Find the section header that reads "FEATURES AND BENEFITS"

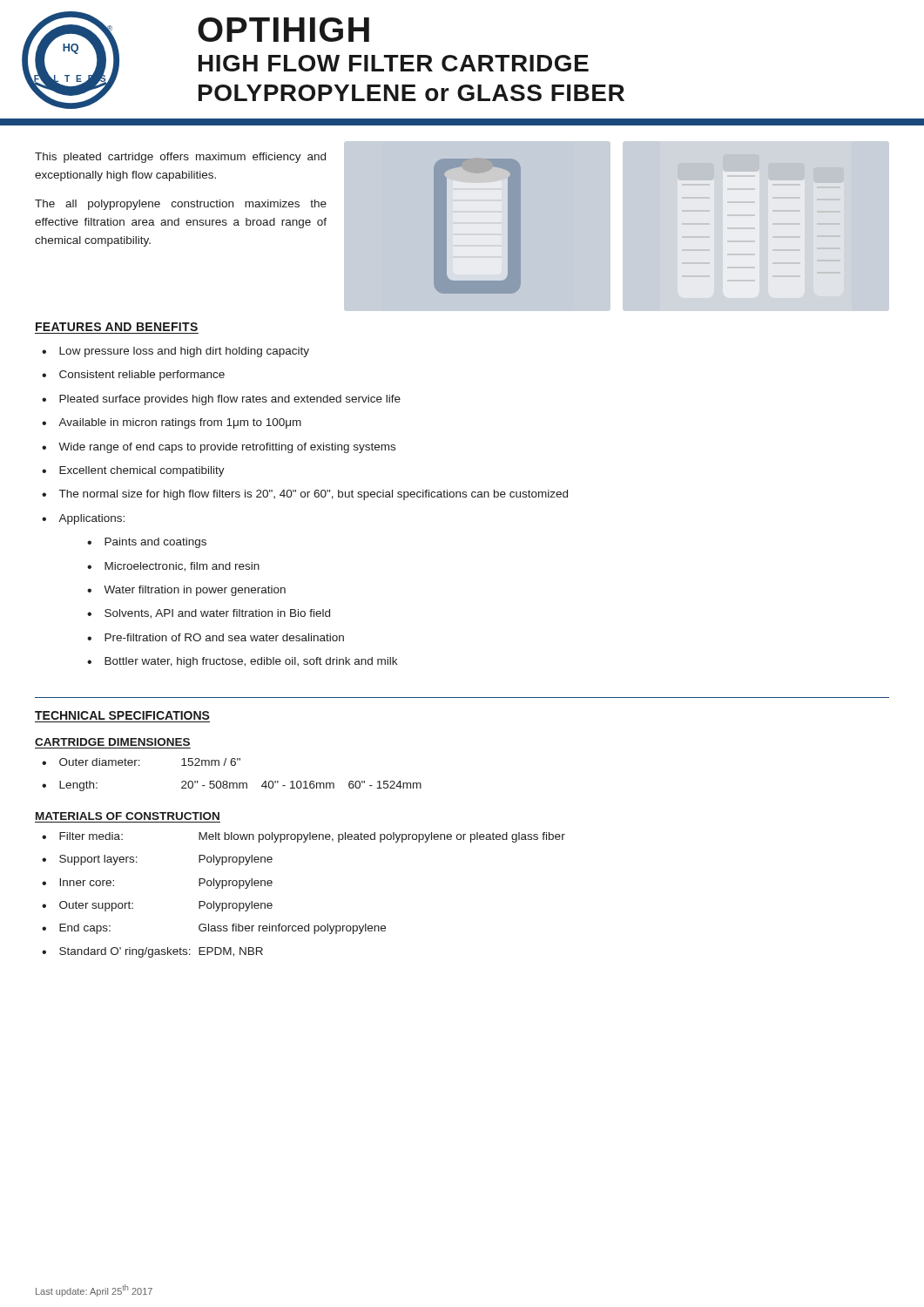coord(116,327)
